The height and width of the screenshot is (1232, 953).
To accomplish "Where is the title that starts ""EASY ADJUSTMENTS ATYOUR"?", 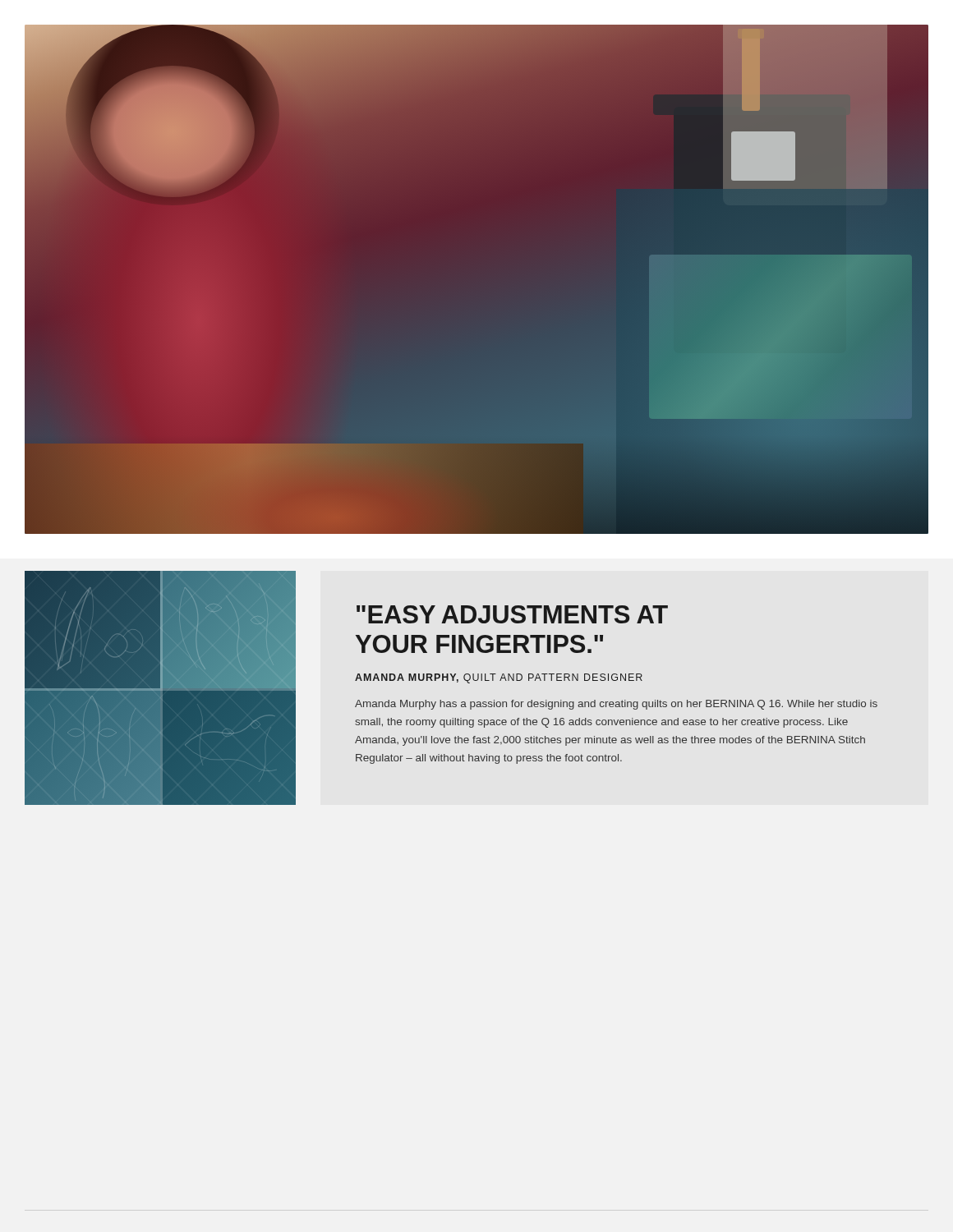I will pyautogui.click(x=511, y=629).
